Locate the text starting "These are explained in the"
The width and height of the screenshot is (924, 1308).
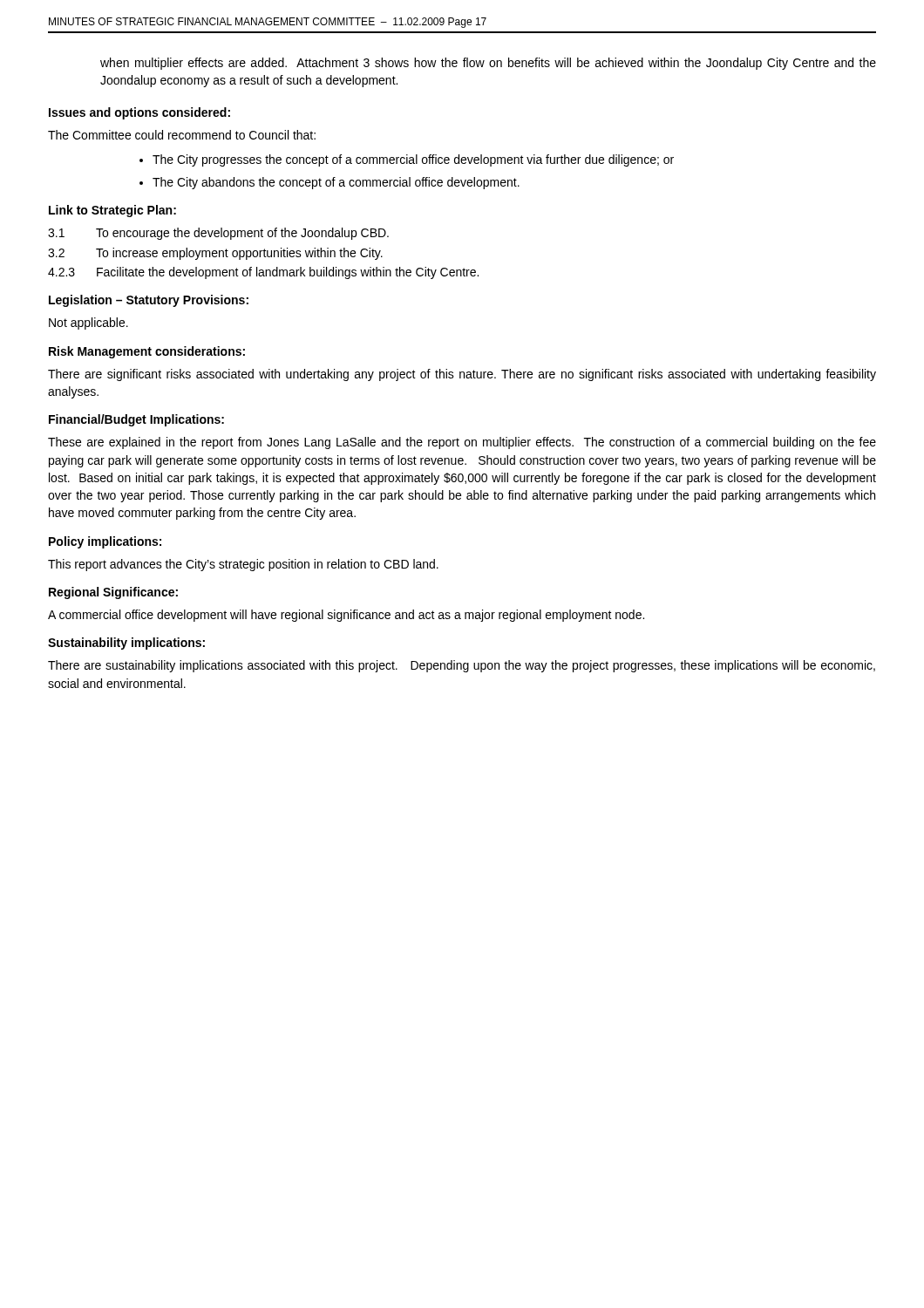pos(462,478)
